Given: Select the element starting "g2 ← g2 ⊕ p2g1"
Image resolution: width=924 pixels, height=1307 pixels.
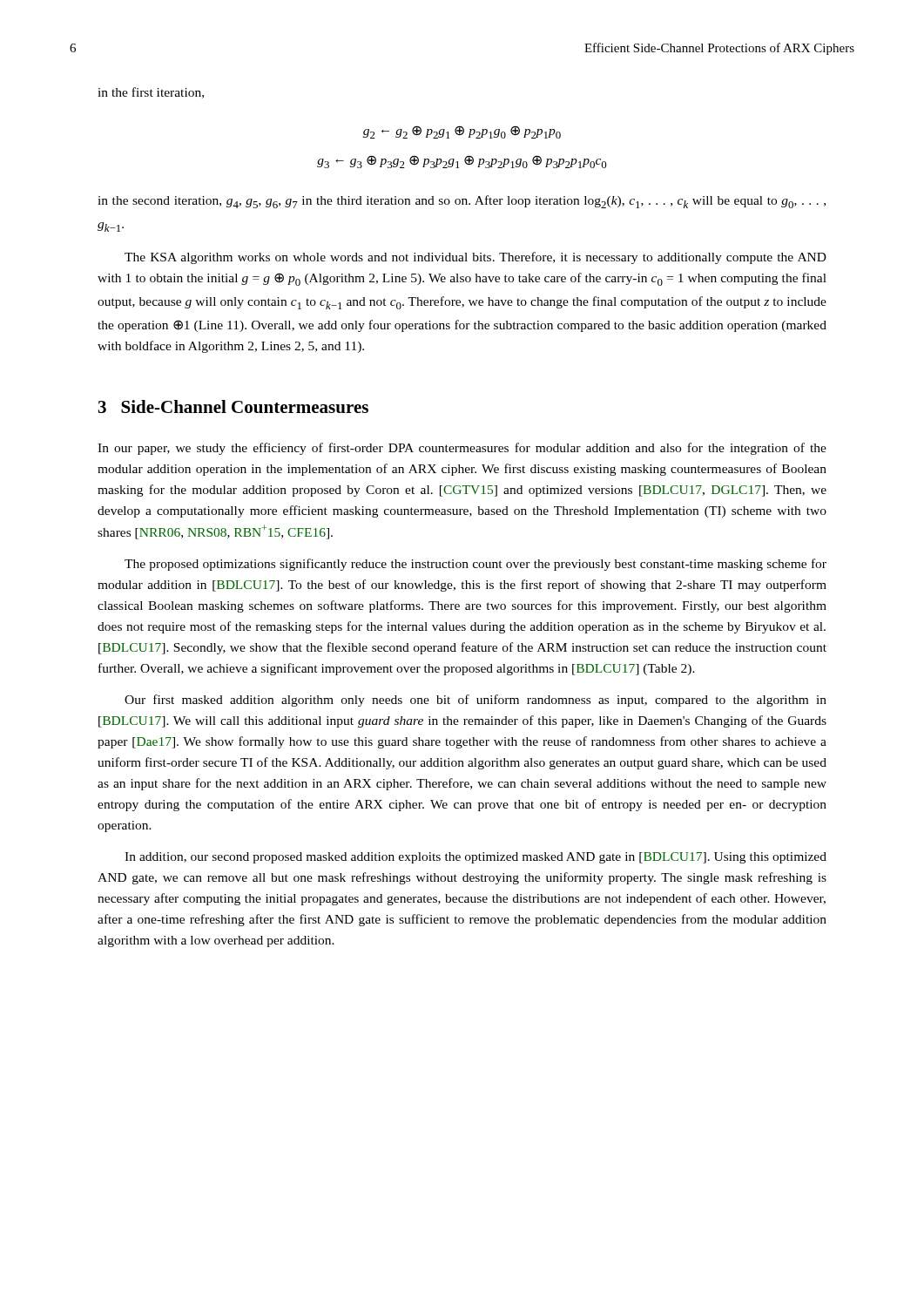Looking at the screenshot, I should [462, 147].
